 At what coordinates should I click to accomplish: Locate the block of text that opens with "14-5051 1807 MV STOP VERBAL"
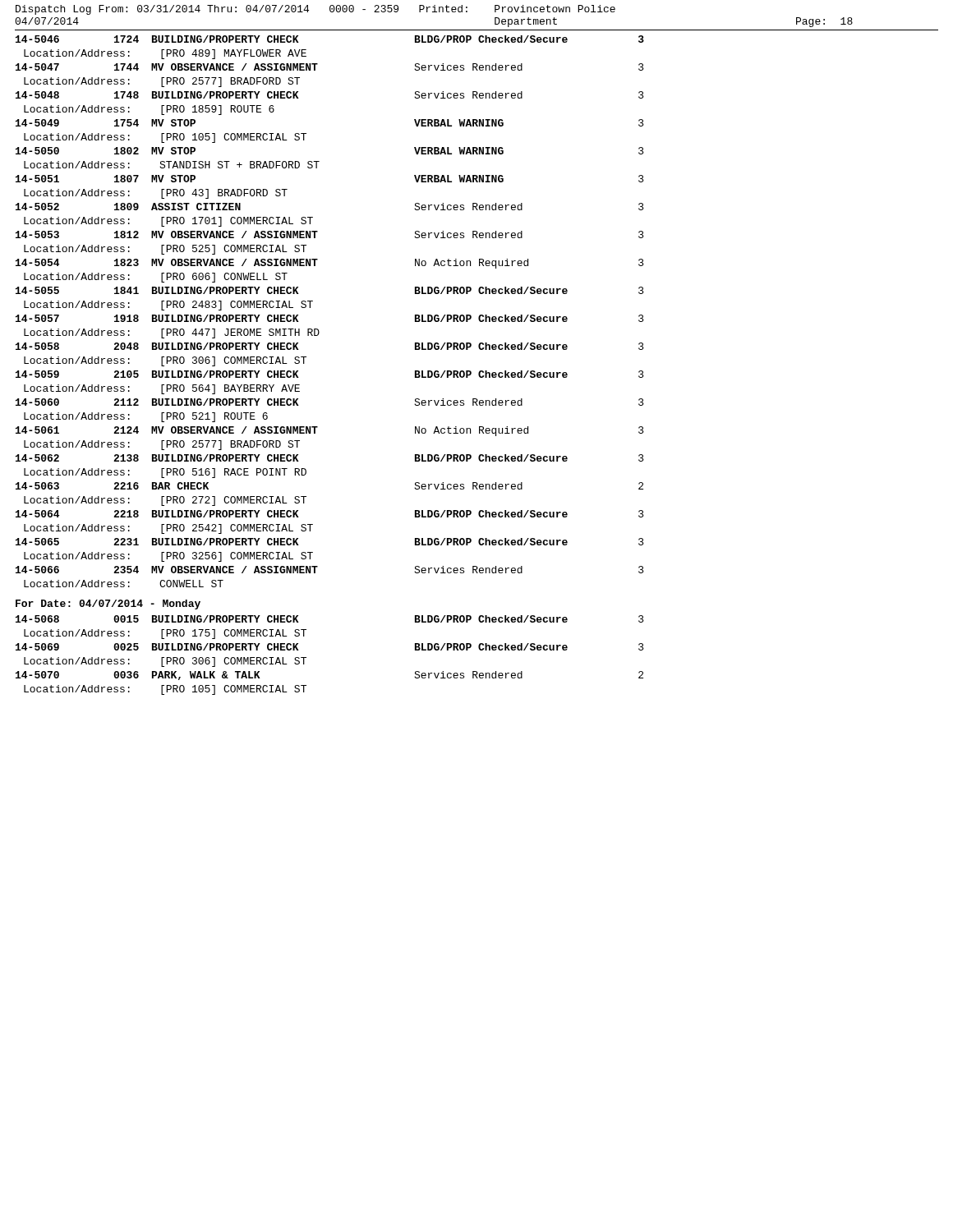(476, 187)
